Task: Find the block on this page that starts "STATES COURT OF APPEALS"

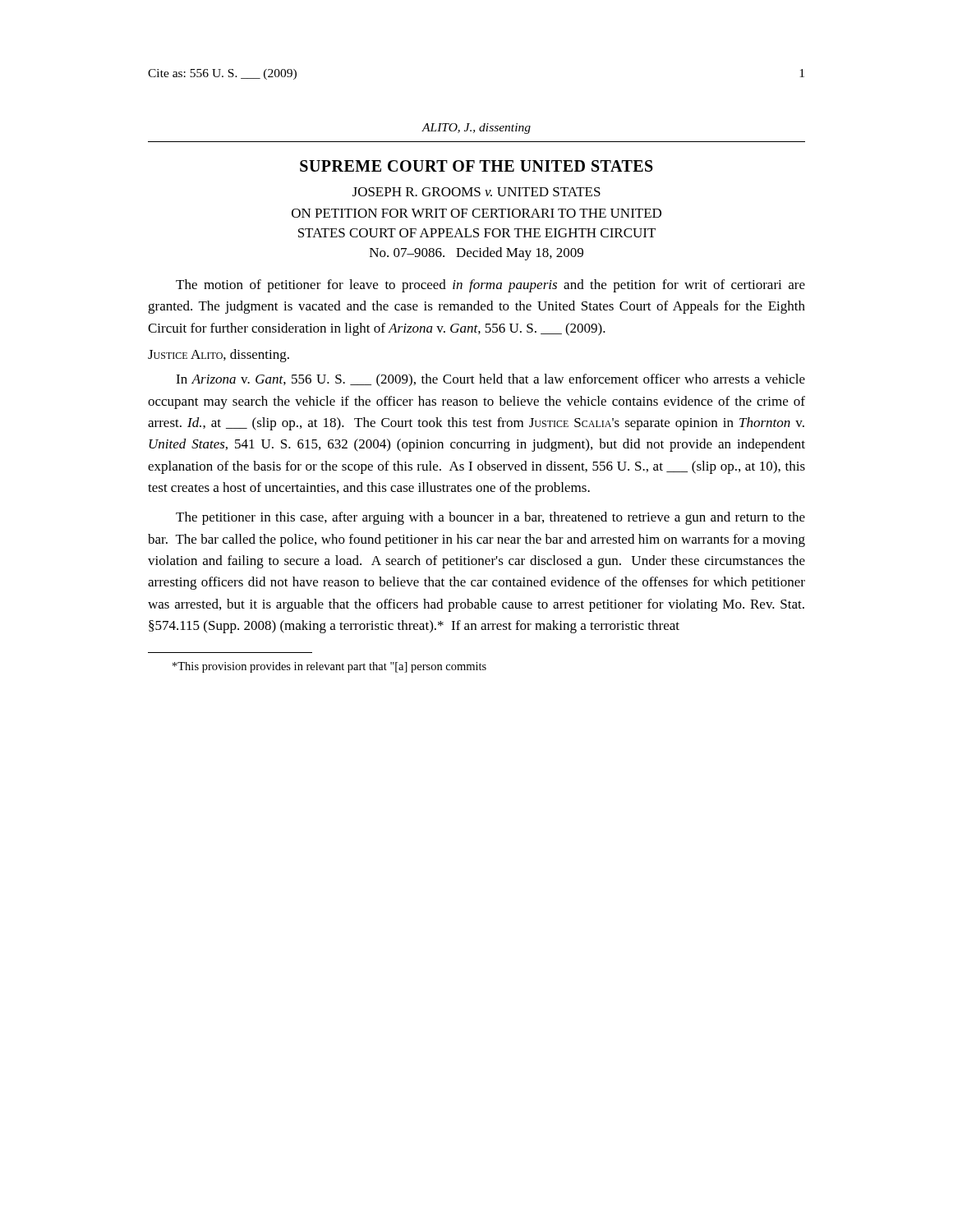Action: [x=476, y=233]
